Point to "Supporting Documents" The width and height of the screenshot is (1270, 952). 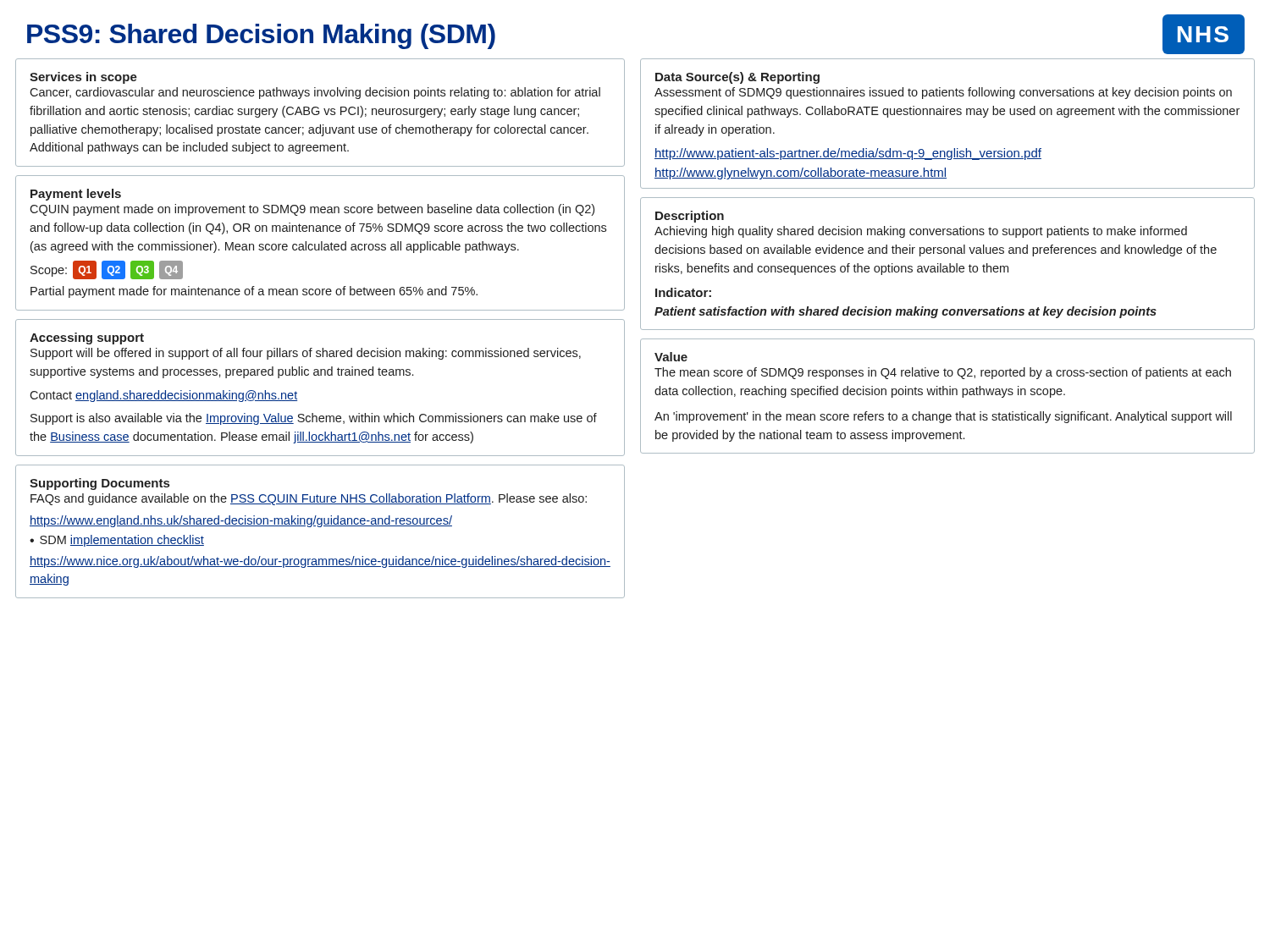click(100, 483)
